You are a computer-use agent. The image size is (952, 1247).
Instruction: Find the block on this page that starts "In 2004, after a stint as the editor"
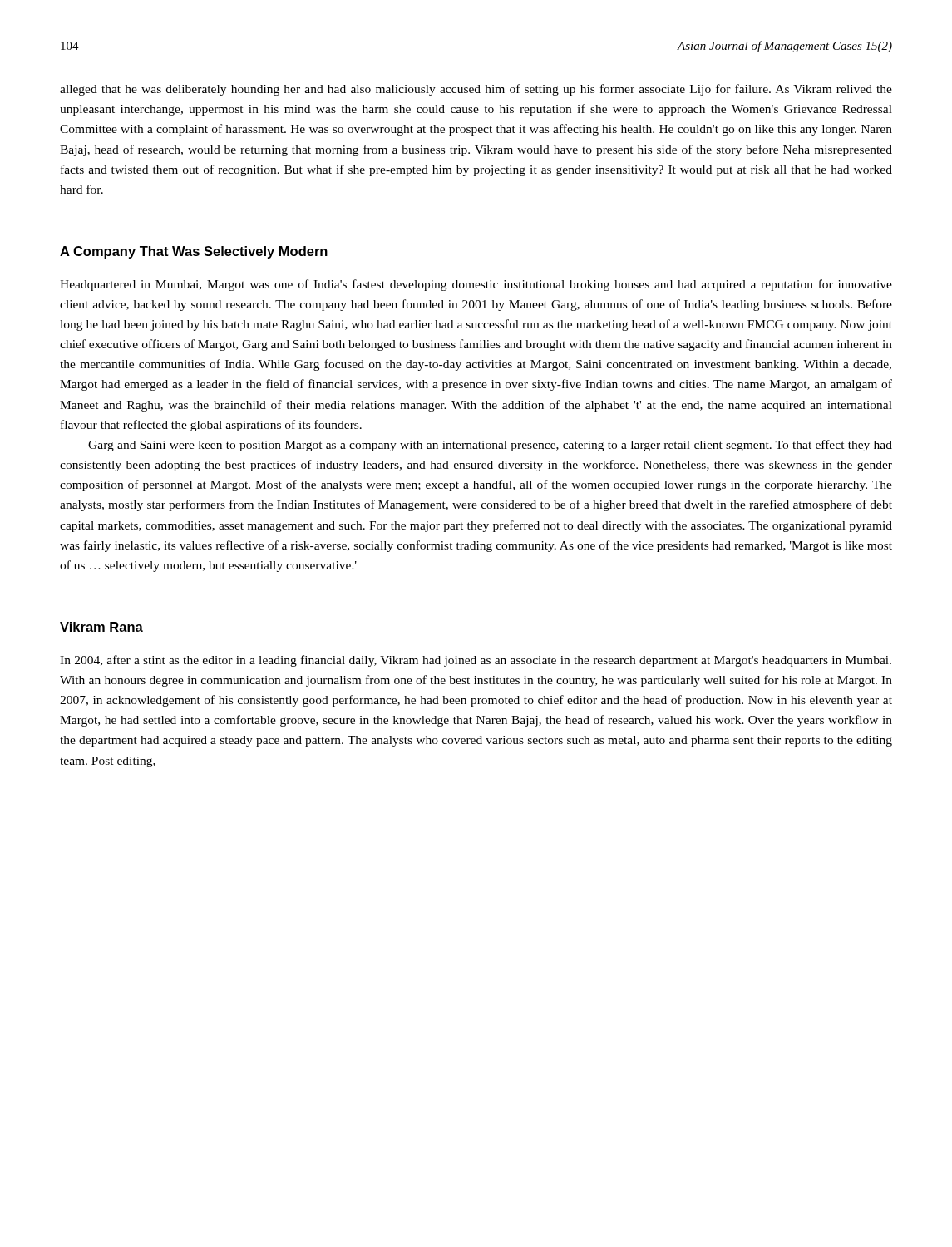[x=476, y=710]
